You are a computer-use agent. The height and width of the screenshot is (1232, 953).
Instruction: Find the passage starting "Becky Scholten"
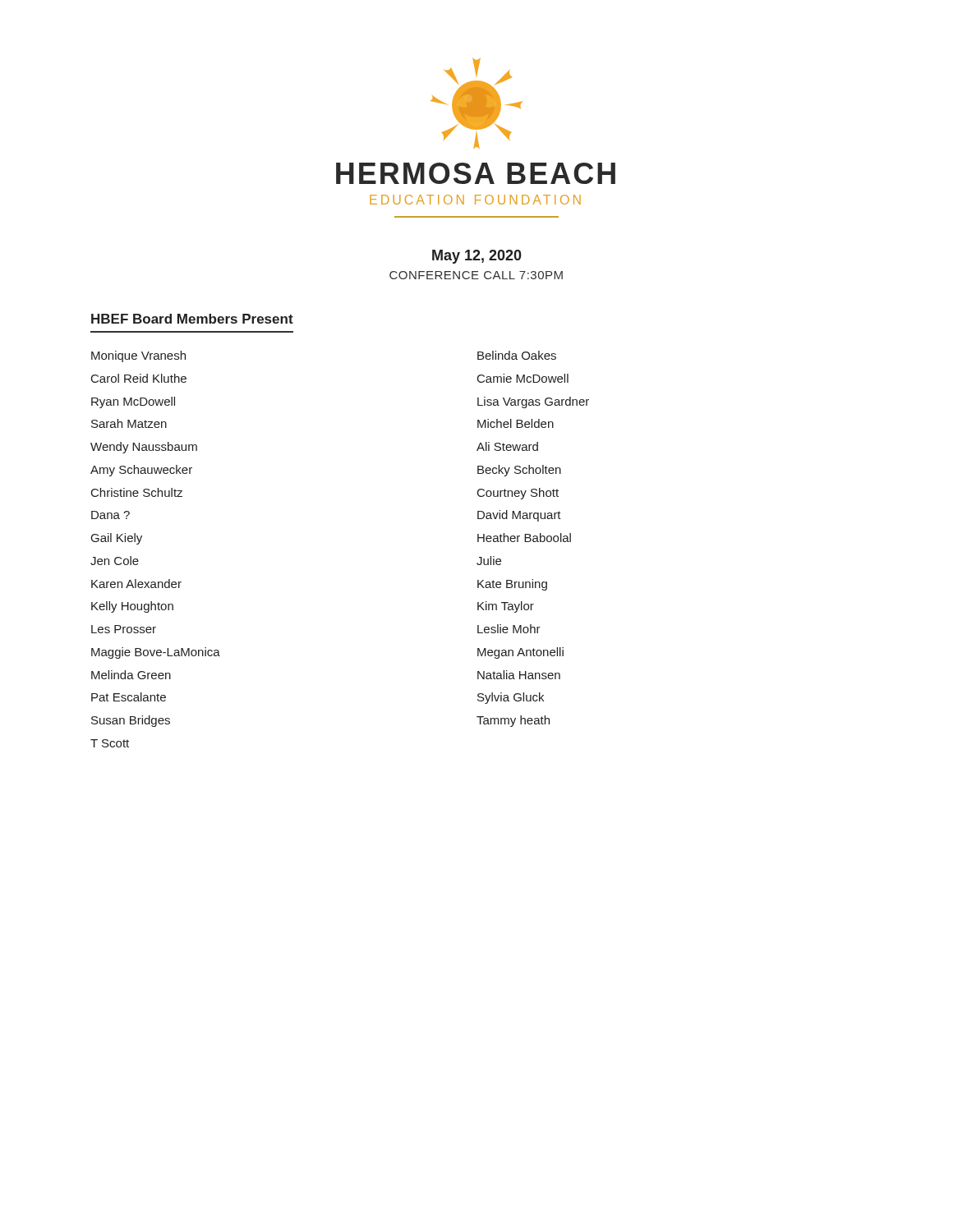pos(519,469)
